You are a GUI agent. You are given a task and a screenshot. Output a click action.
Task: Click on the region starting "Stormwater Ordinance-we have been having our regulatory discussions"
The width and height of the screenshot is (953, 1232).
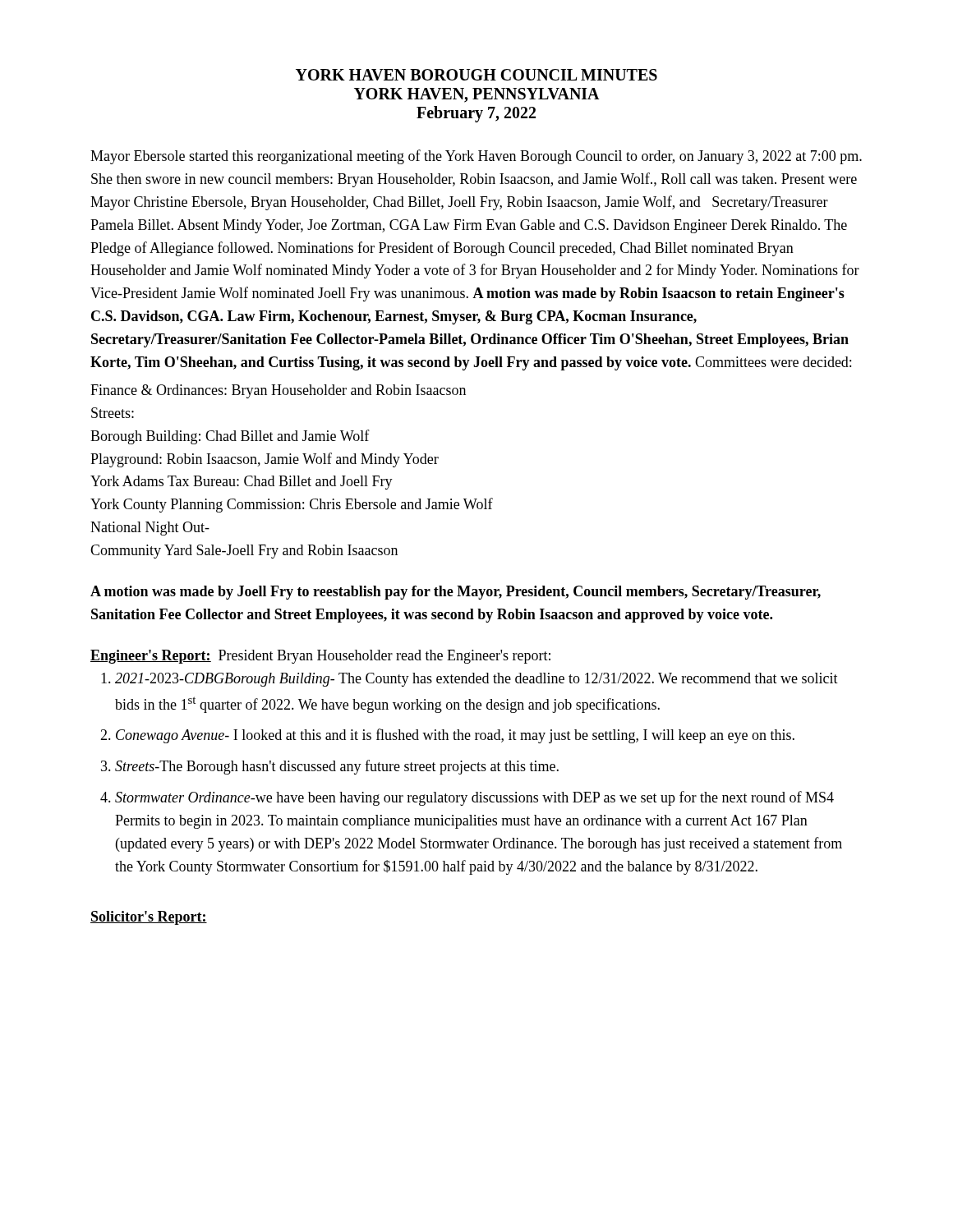pyautogui.click(x=479, y=832)
